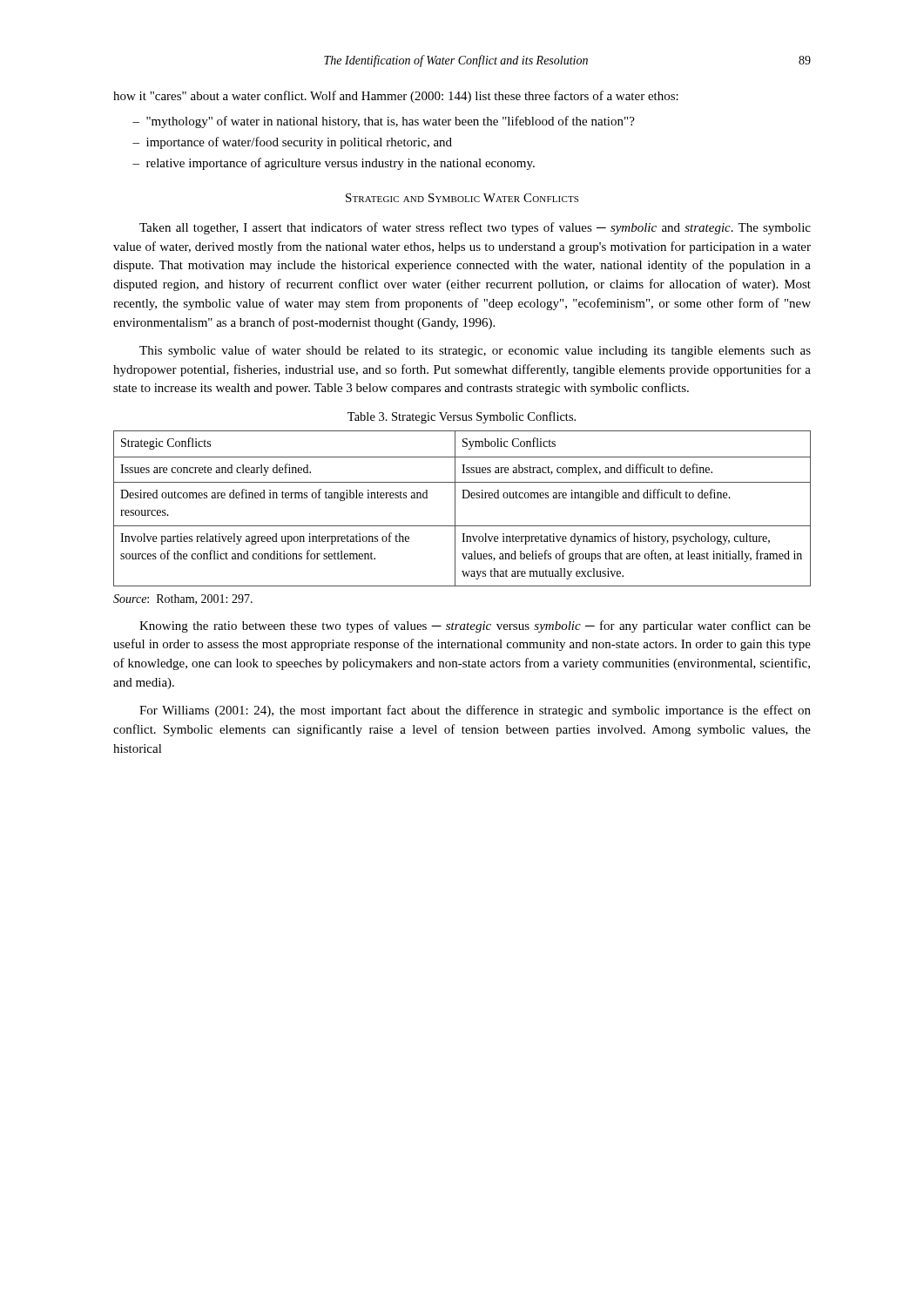Locate the block of text that opens with "– "mythology" of water in"
Viewport: 924px width, 1307px height.
pyautogui.click(x=384, y=122)
